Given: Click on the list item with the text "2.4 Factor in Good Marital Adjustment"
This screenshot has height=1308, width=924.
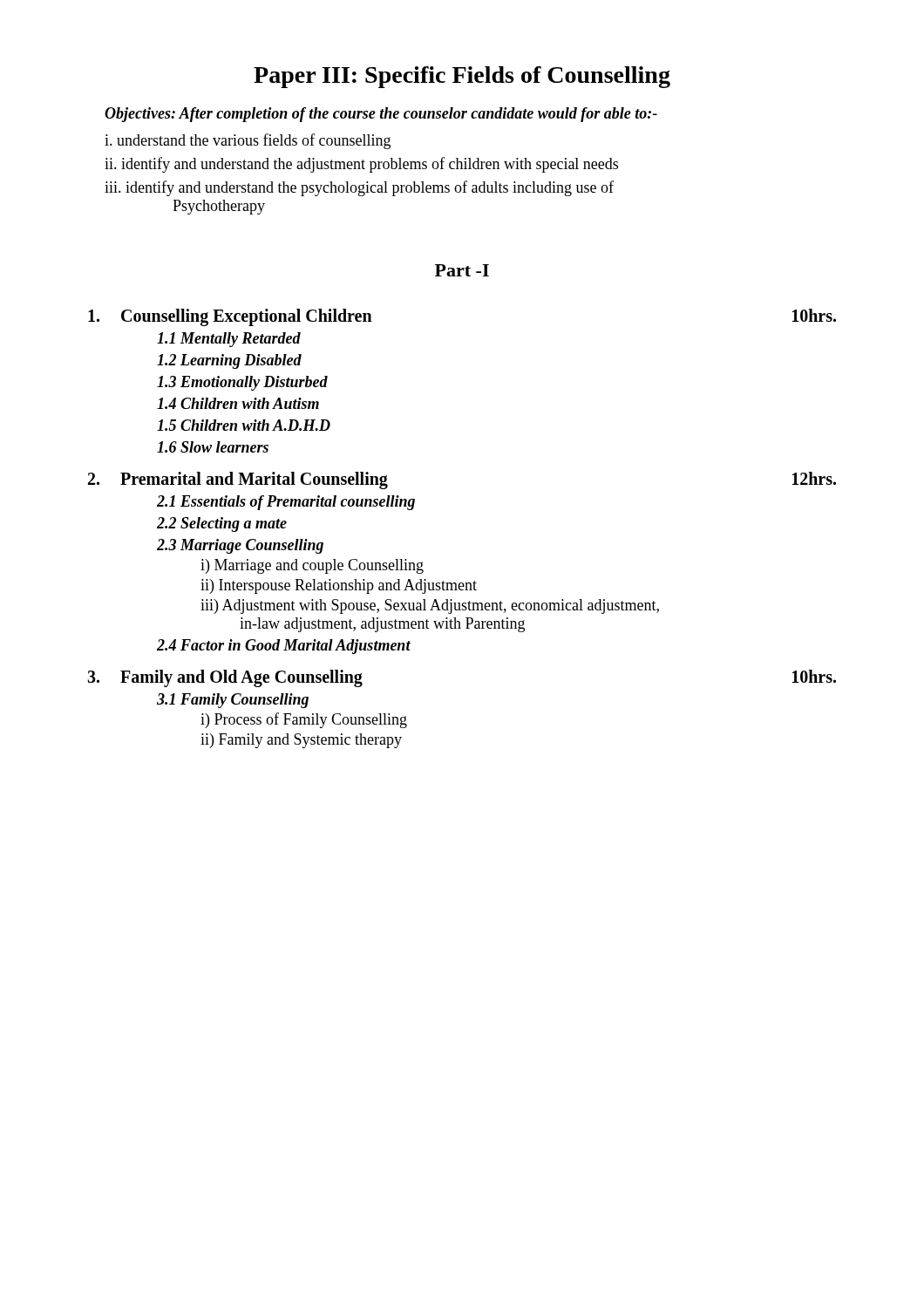Looking at the screenshot, I should 283,645.
